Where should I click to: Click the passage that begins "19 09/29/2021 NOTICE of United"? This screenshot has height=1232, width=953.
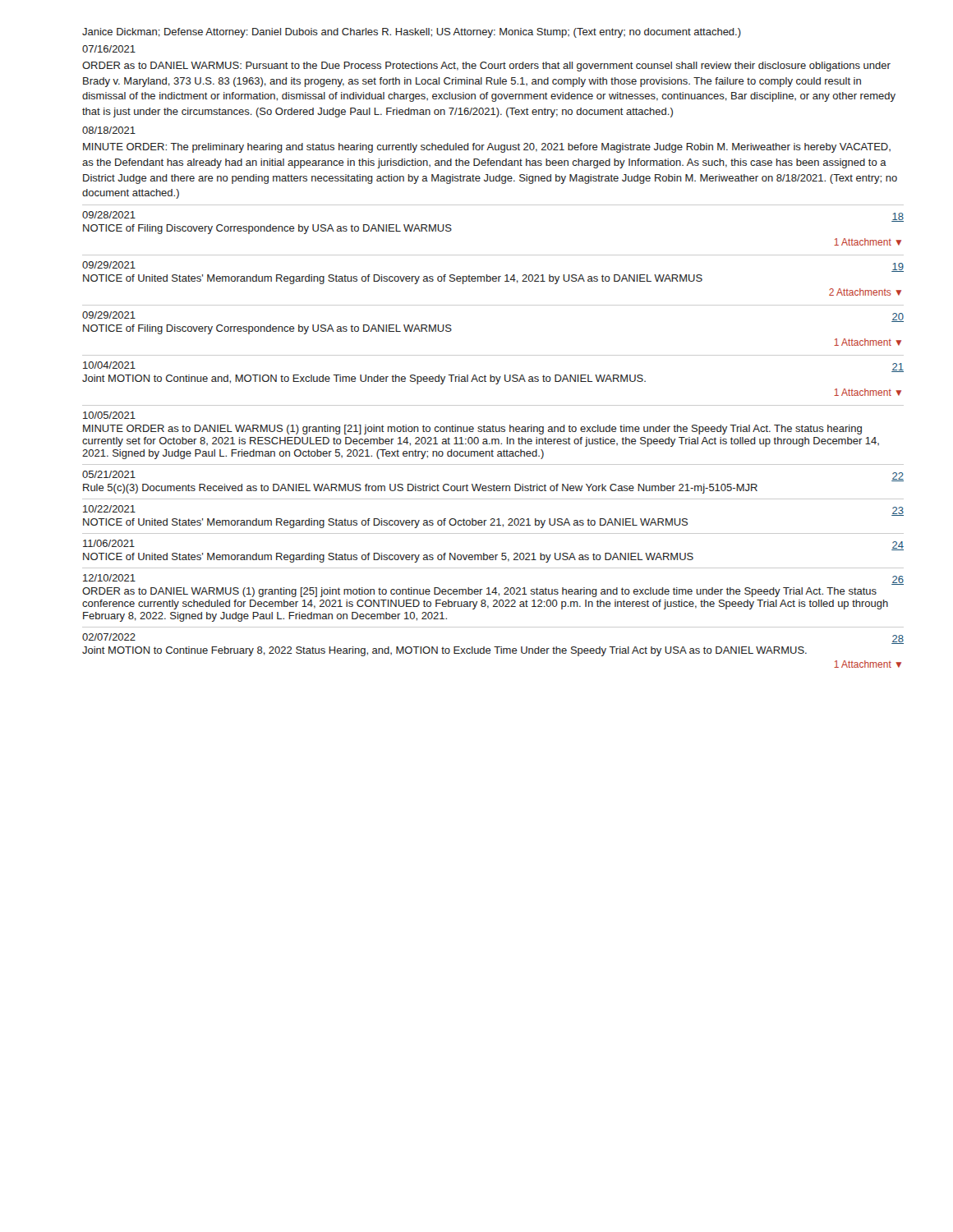coord(493,279)
